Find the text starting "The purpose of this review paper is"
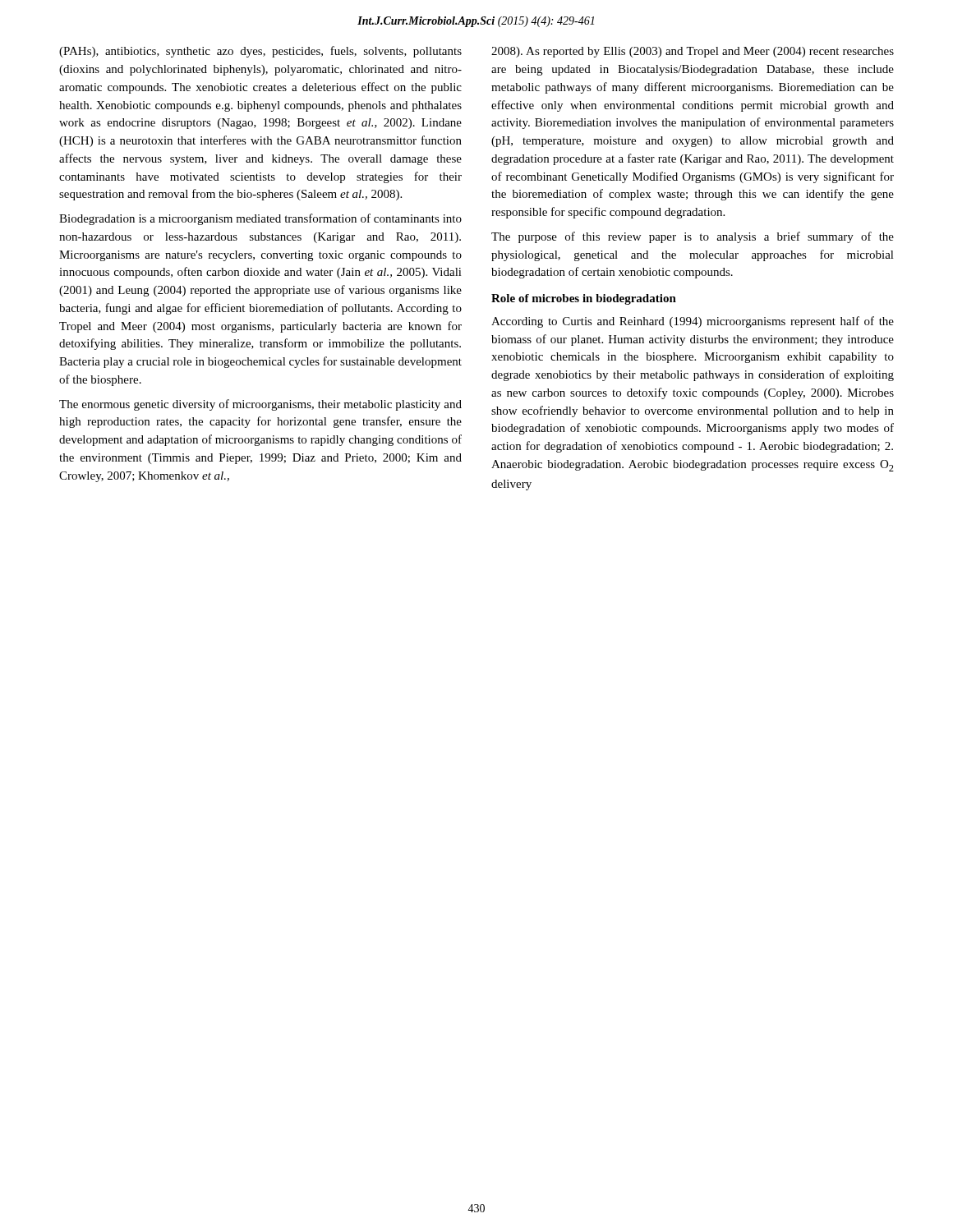The width and height of the screenshot is (953, 1232). pyautogui.click(x=693, y=255)
